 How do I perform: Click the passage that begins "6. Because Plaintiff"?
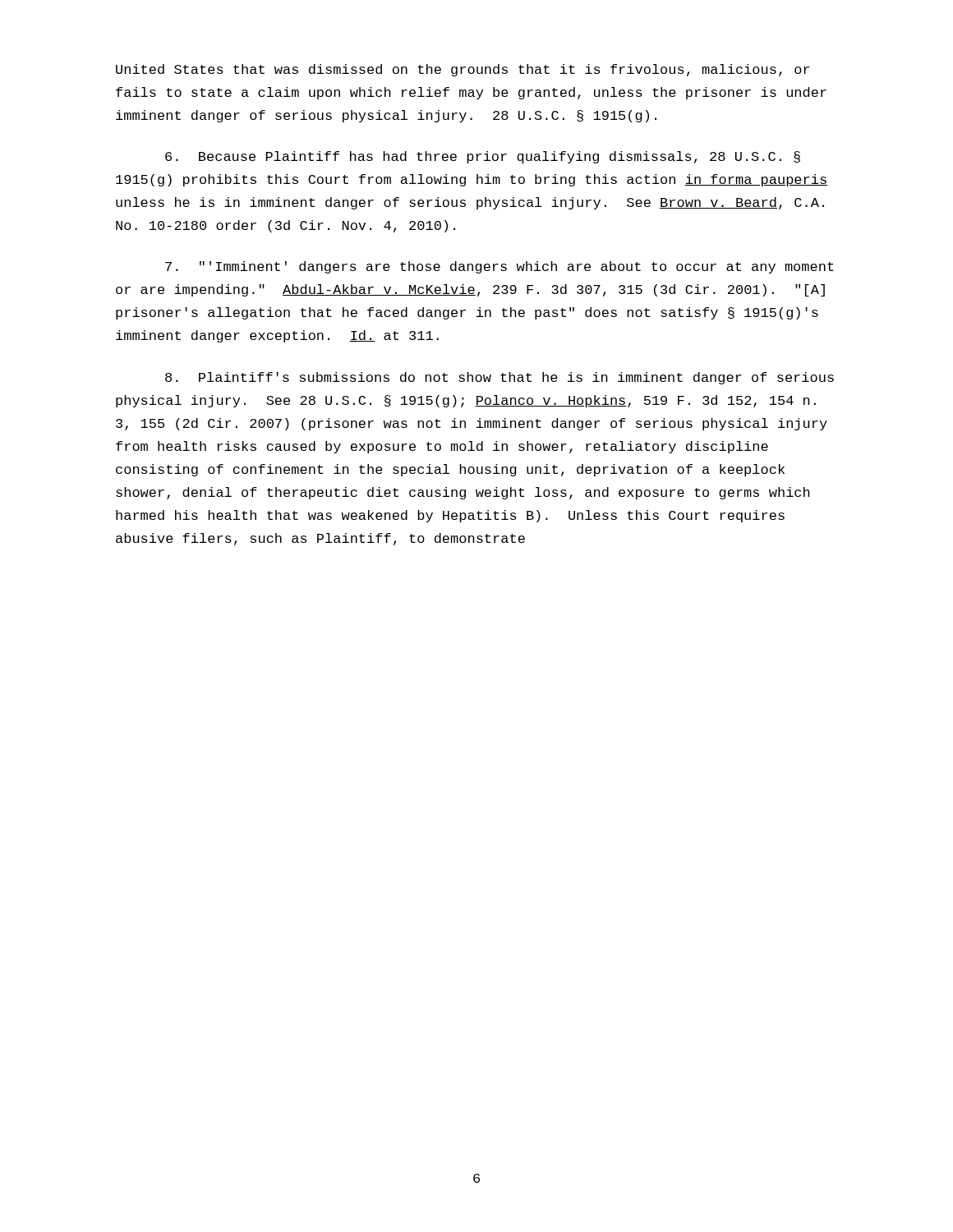[471, 192]
